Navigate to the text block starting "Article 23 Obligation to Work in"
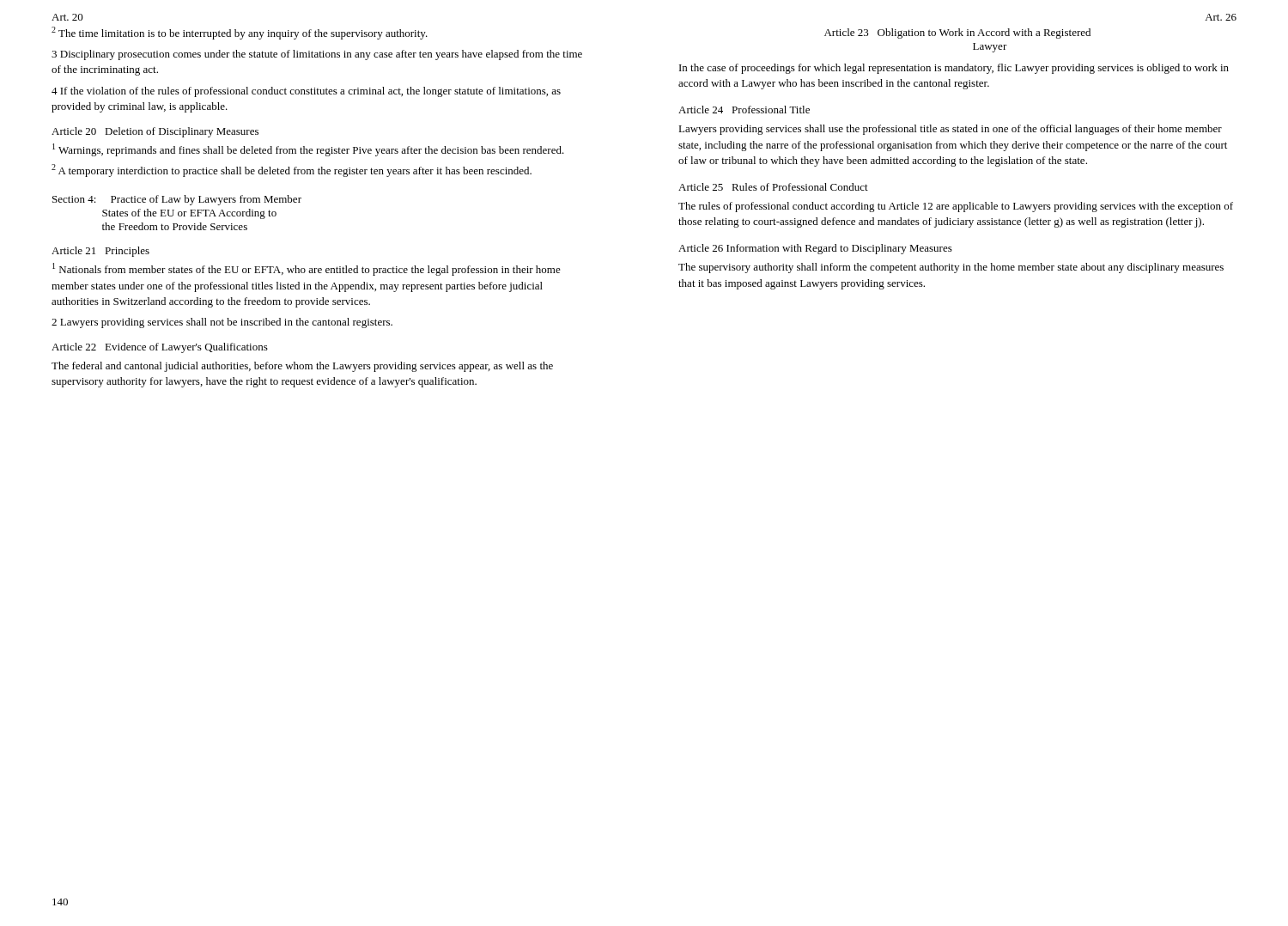The width and height of the screenshot is (1288, 926). 957,39
